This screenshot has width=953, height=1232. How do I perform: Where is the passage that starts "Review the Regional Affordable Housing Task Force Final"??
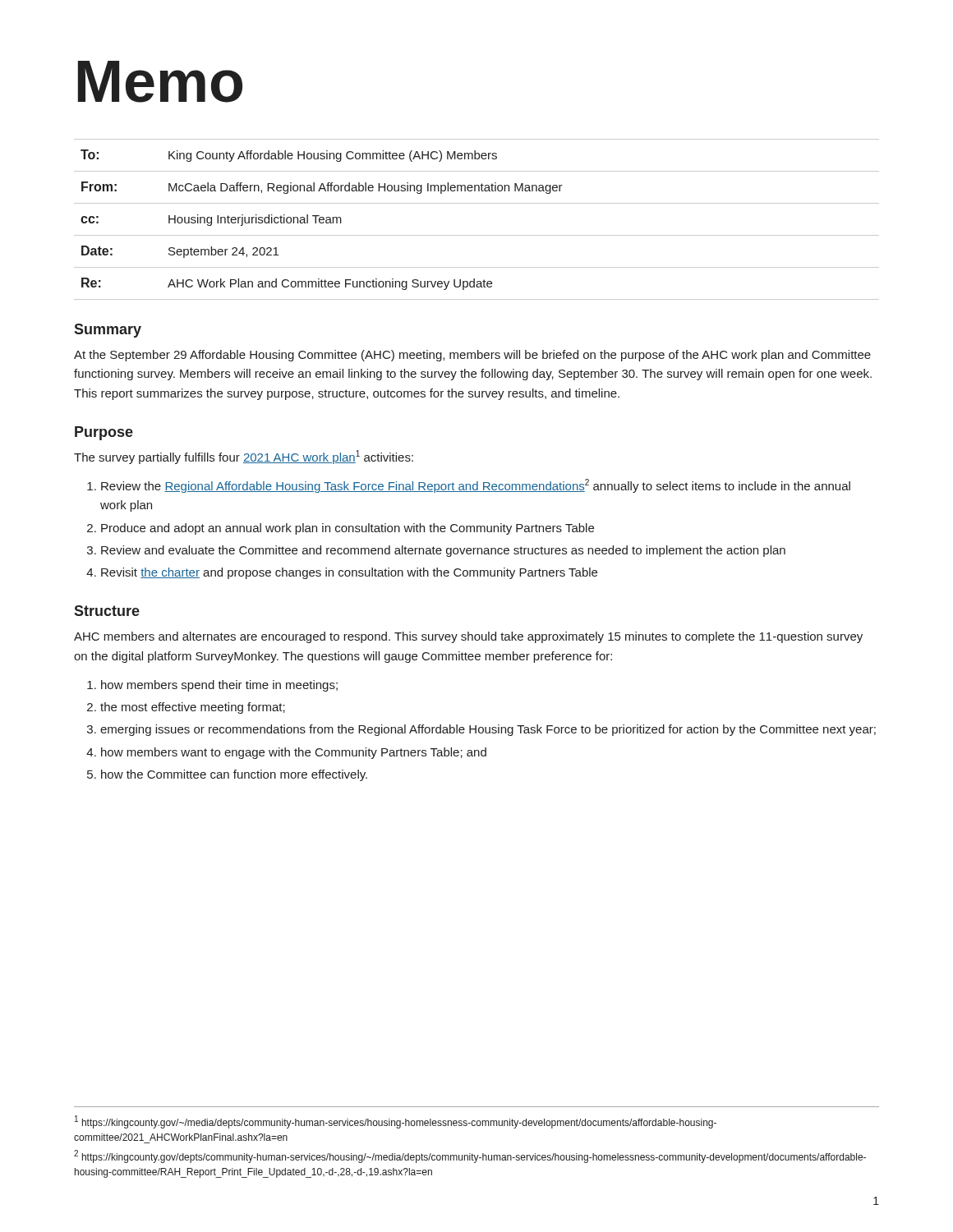click(x=476, y=495)
